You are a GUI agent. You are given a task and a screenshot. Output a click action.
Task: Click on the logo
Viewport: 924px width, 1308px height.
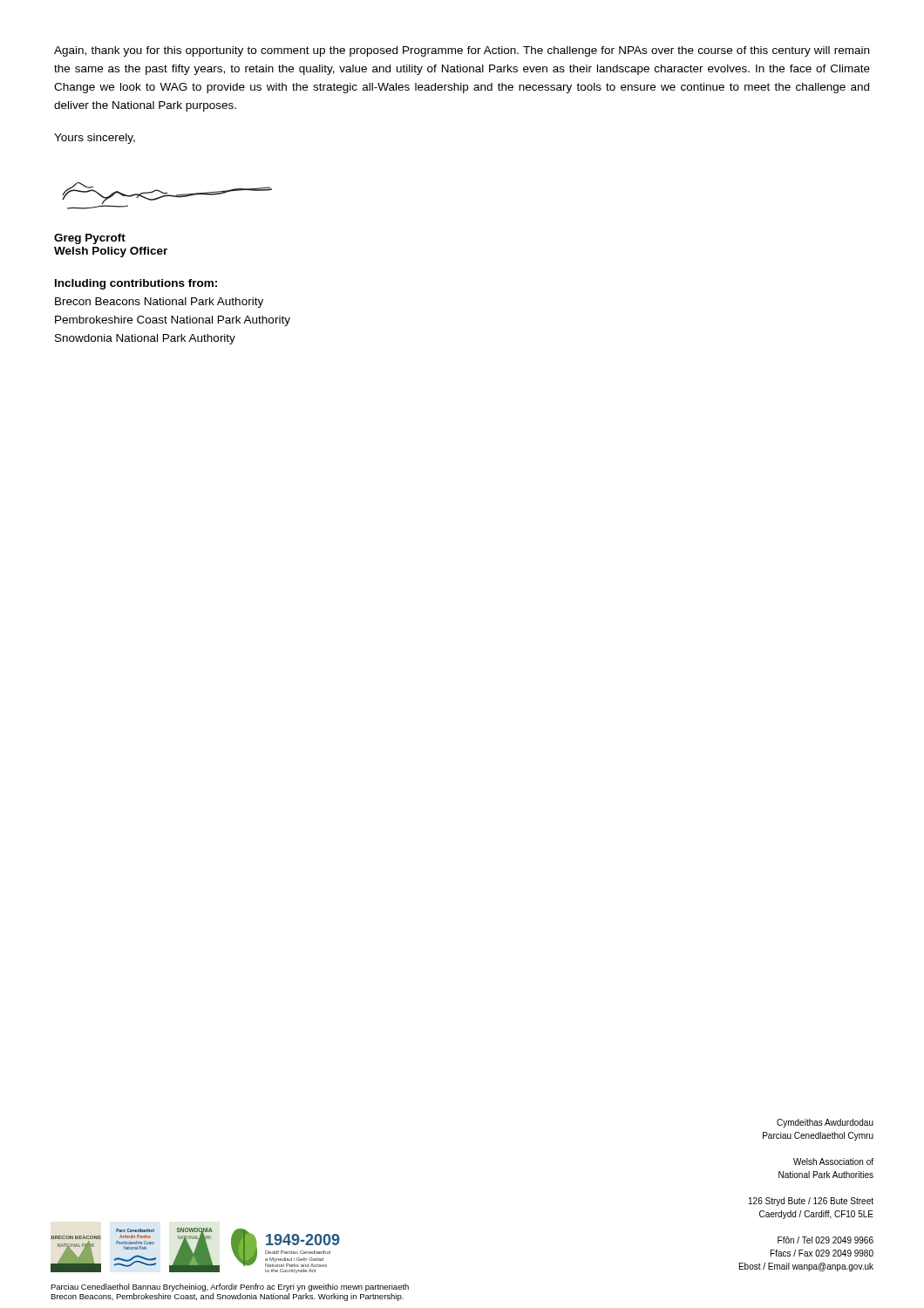pyautogui.click(x=196, y=1247)
